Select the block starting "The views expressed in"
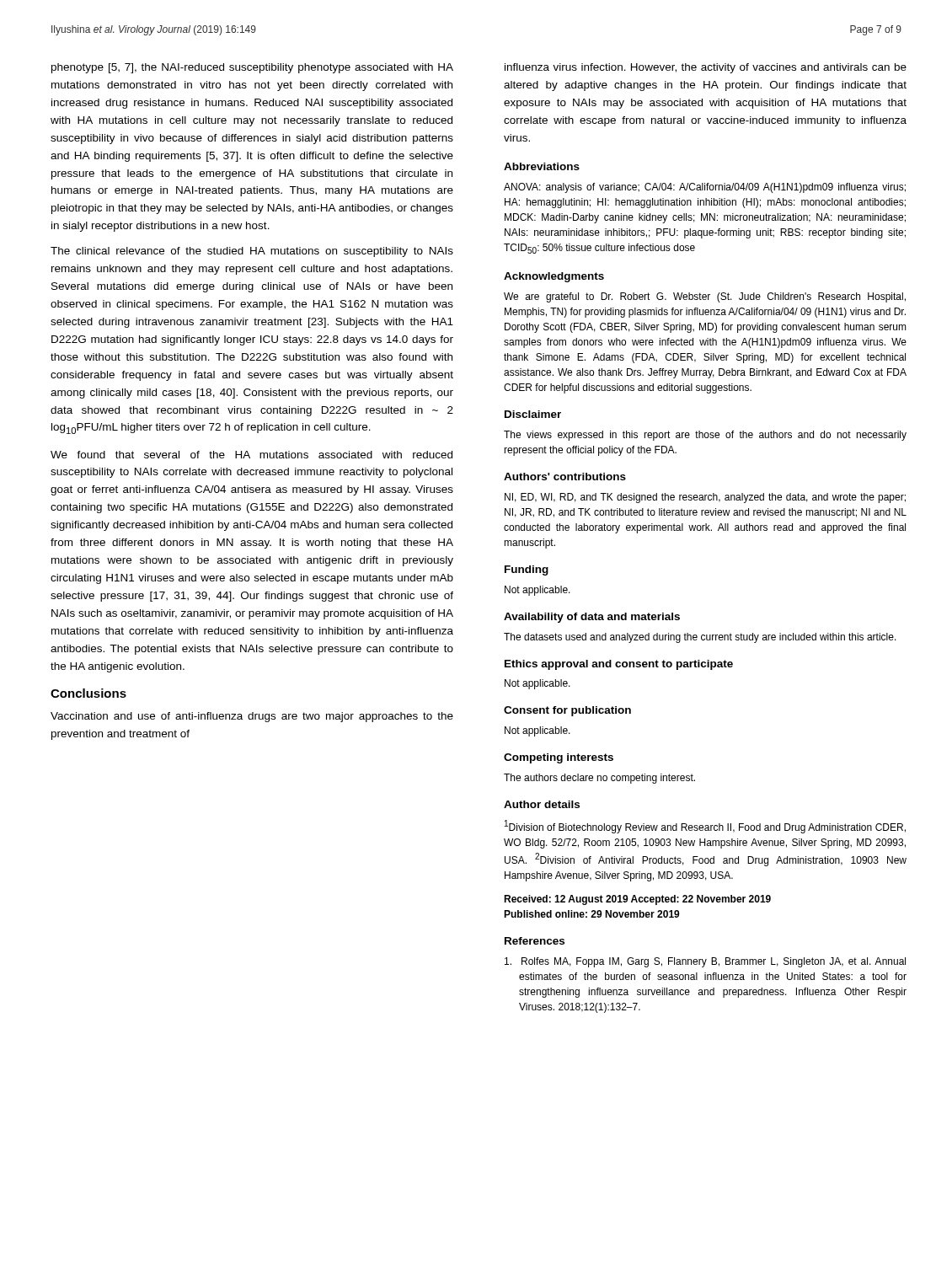Image resolution: width=952 pixels, height=1264 pixels. coord(705,442)
